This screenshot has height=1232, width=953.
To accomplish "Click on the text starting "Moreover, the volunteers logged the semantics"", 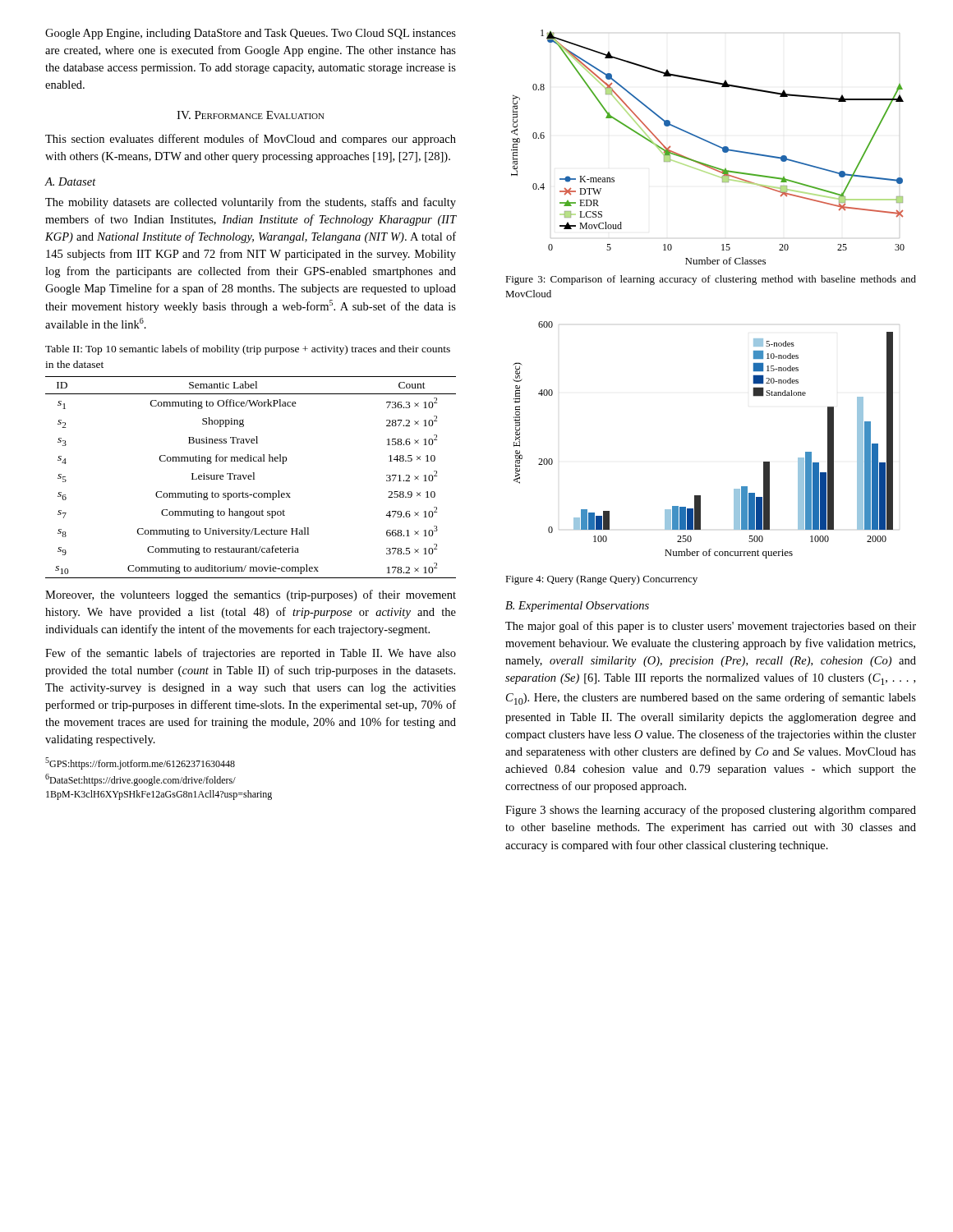I will click(x=251, y=667).
